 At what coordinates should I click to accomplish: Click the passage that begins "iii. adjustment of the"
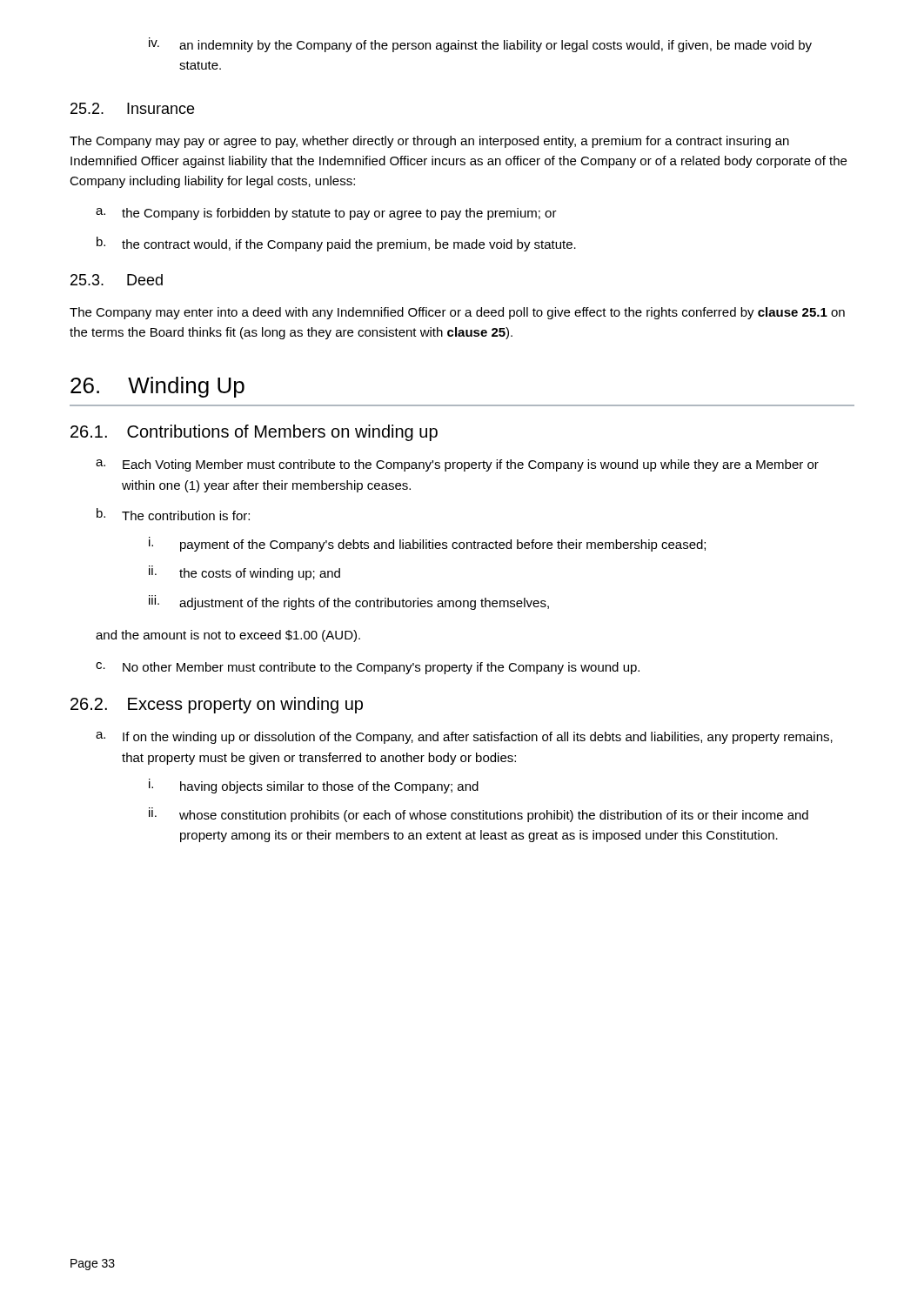(x=501, y=602)
